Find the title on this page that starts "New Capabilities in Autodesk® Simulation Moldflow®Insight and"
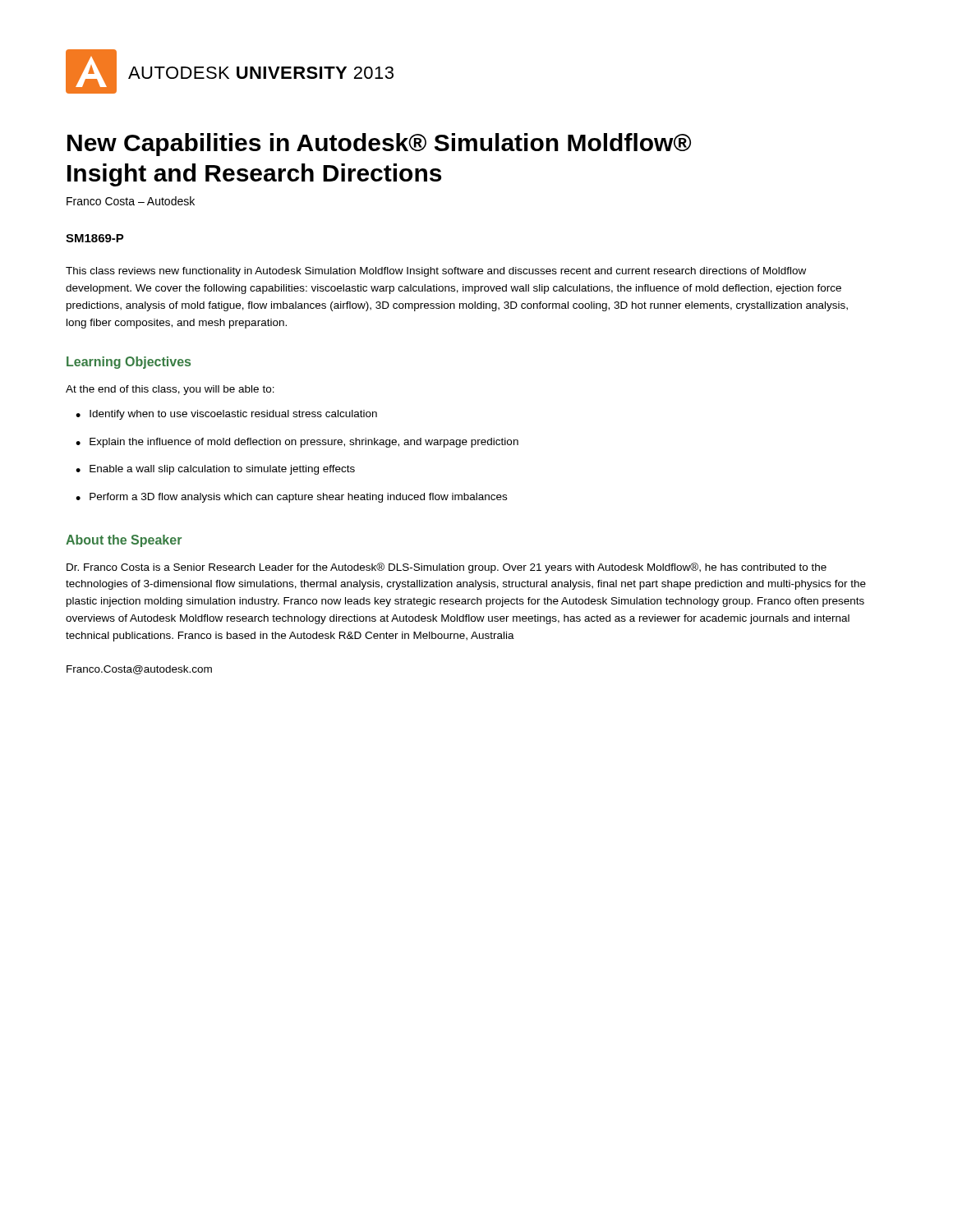The width and height of the screenshot is (953, 1232). tap(468, 158)
